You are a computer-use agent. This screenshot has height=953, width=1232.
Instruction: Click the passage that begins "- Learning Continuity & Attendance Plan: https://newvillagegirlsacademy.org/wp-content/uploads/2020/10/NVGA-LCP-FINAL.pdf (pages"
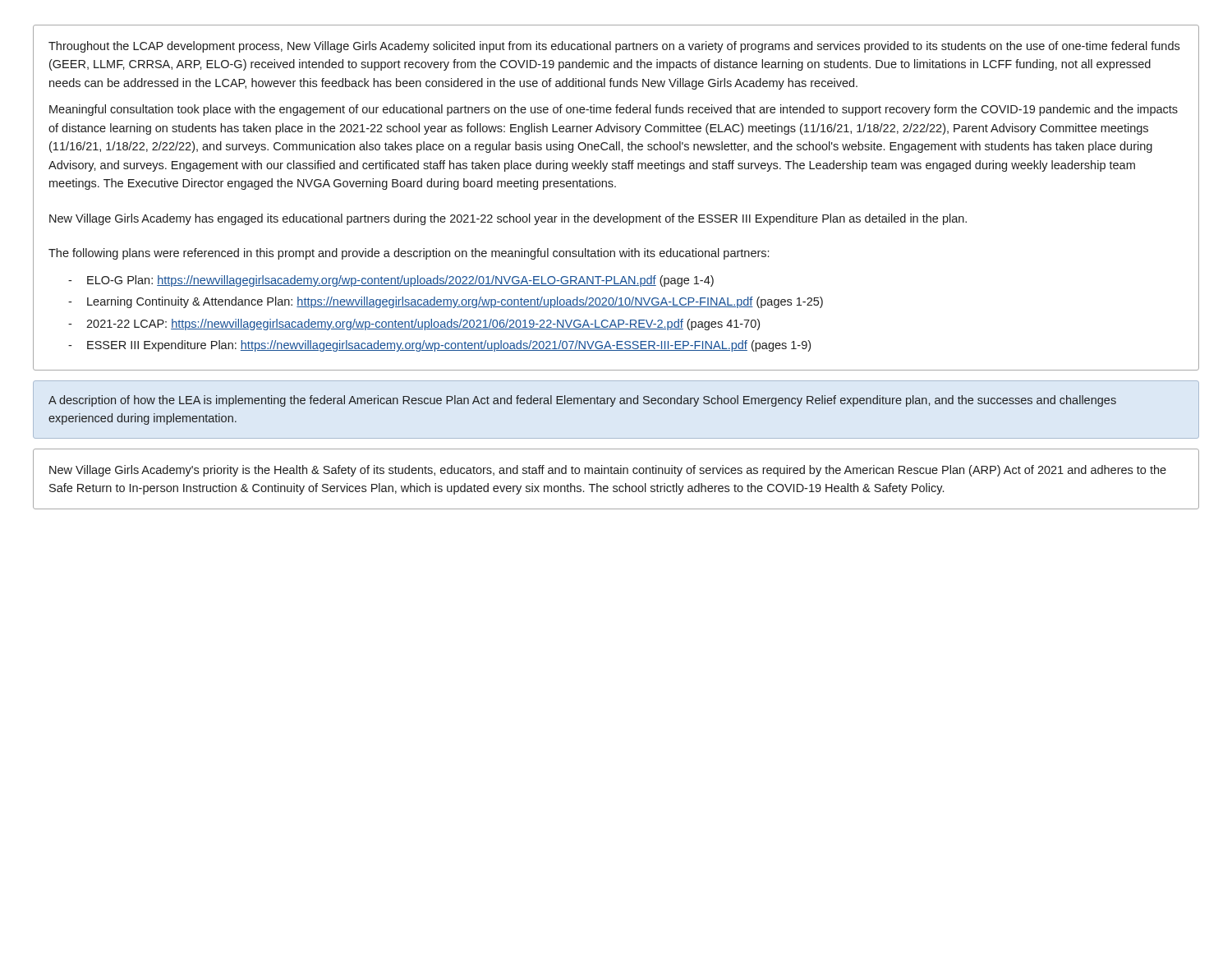click(446, 302)
